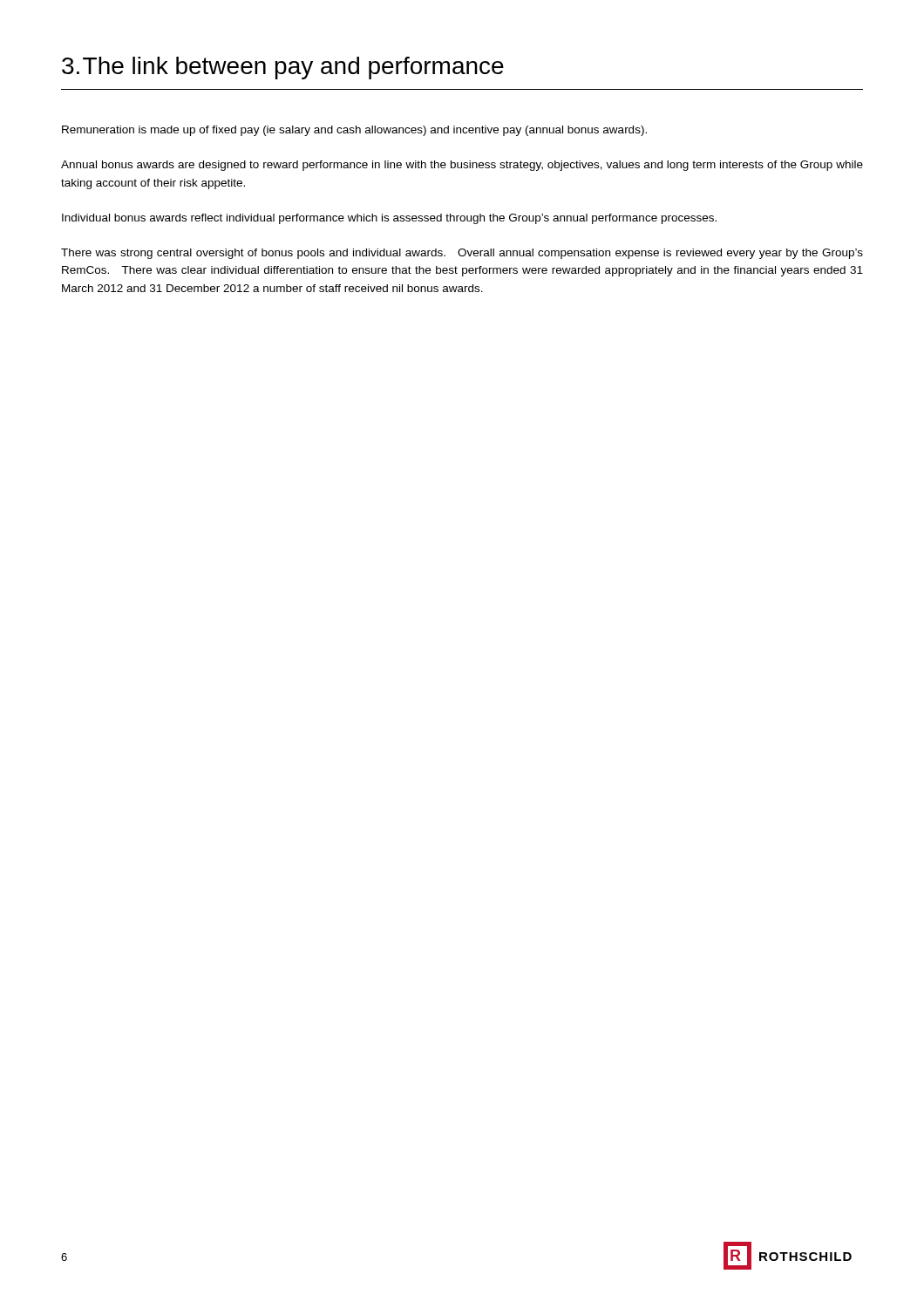
Task: Click on the text block with the text "Annual bonus awards are designed to"
Action: tap(462, 173)
